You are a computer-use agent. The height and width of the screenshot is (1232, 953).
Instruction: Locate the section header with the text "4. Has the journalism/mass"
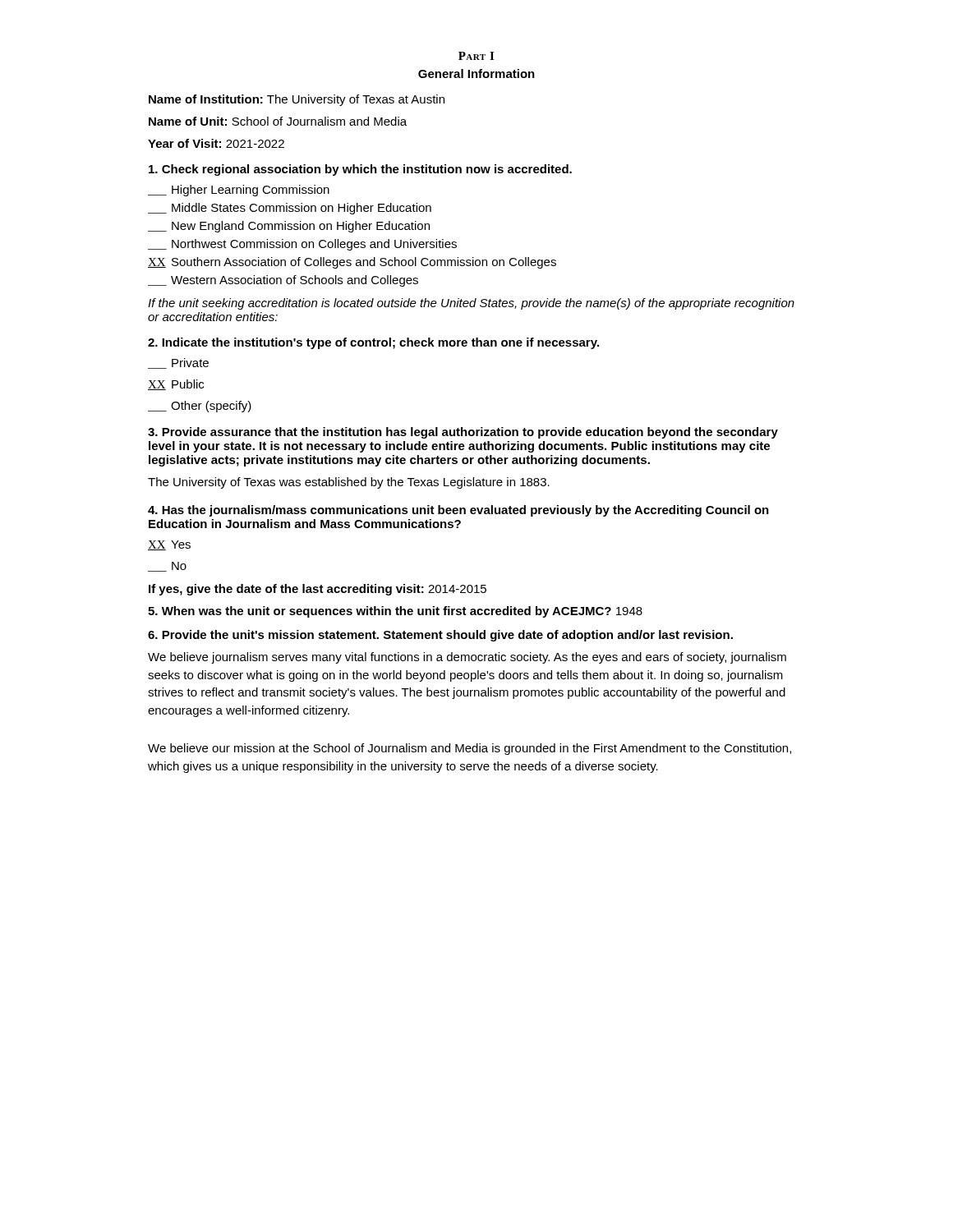[459, 516]
